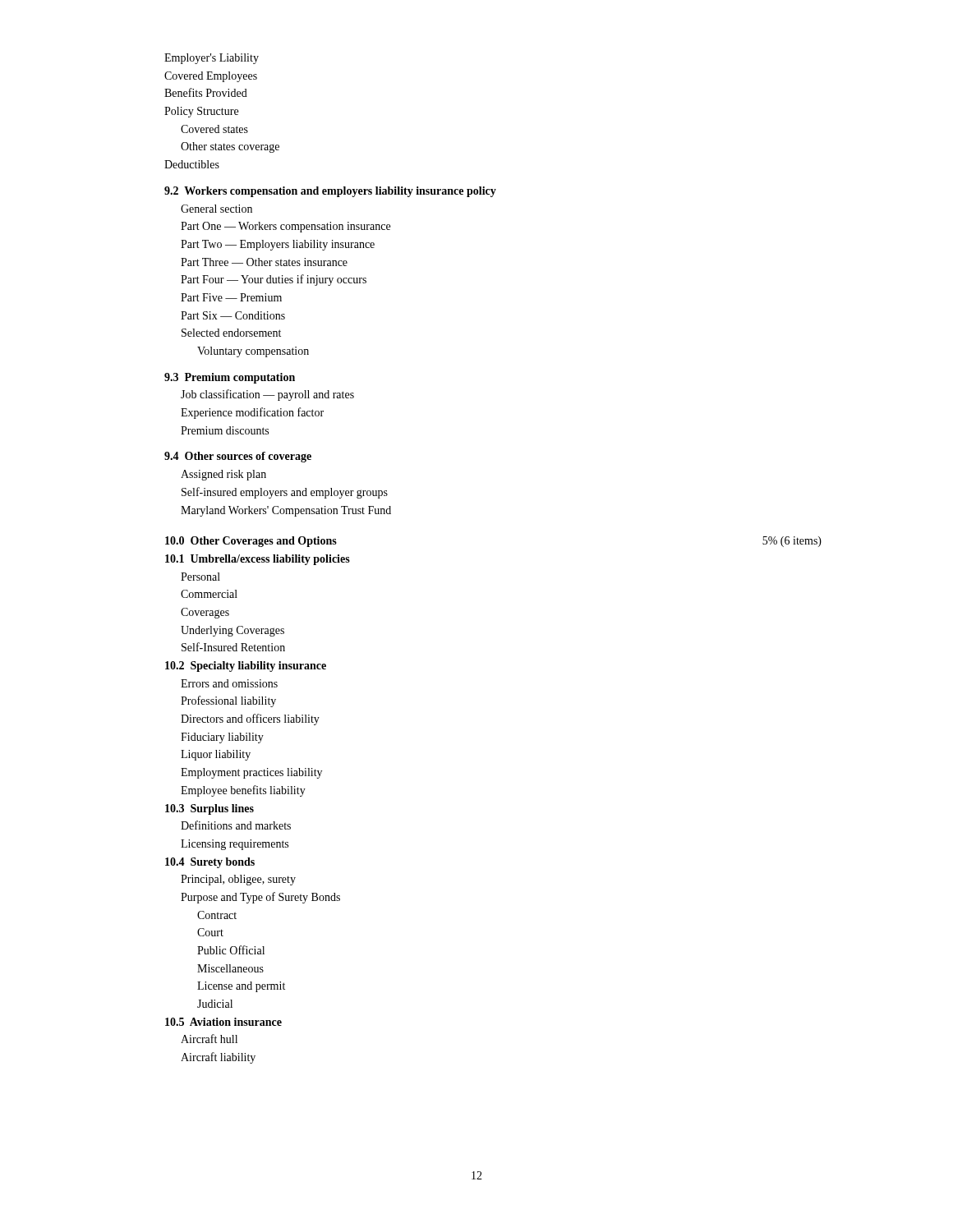Screen dimensions: 1232x953
Task: Select the list item that says "Benefits Provided"
Action: coord(206,94)
